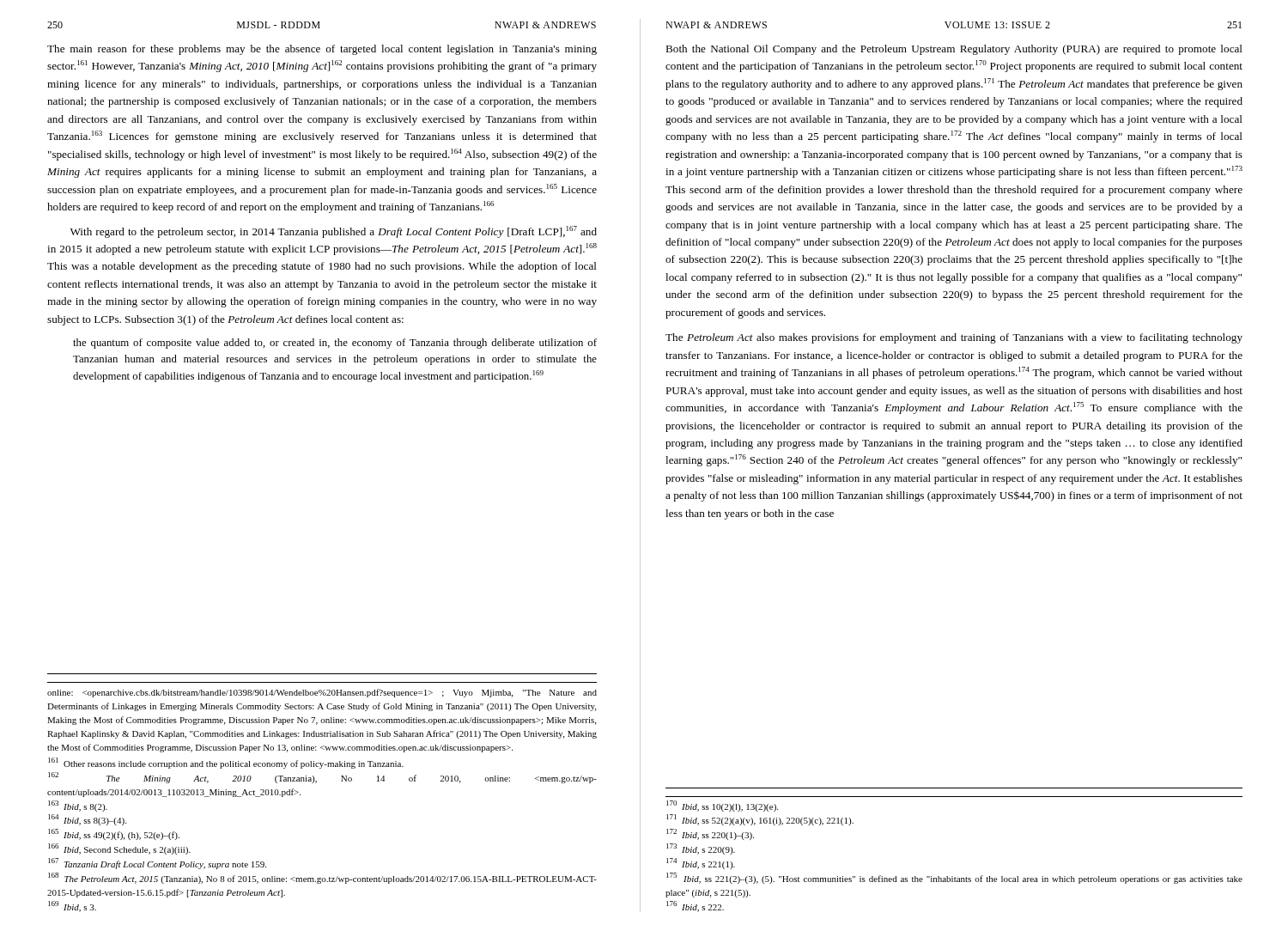Point to the text block starting "176 Ibid, s 222."
The width and height of the screenshot is (1288, 931).
pyautogui.click(x=695, y=907)
